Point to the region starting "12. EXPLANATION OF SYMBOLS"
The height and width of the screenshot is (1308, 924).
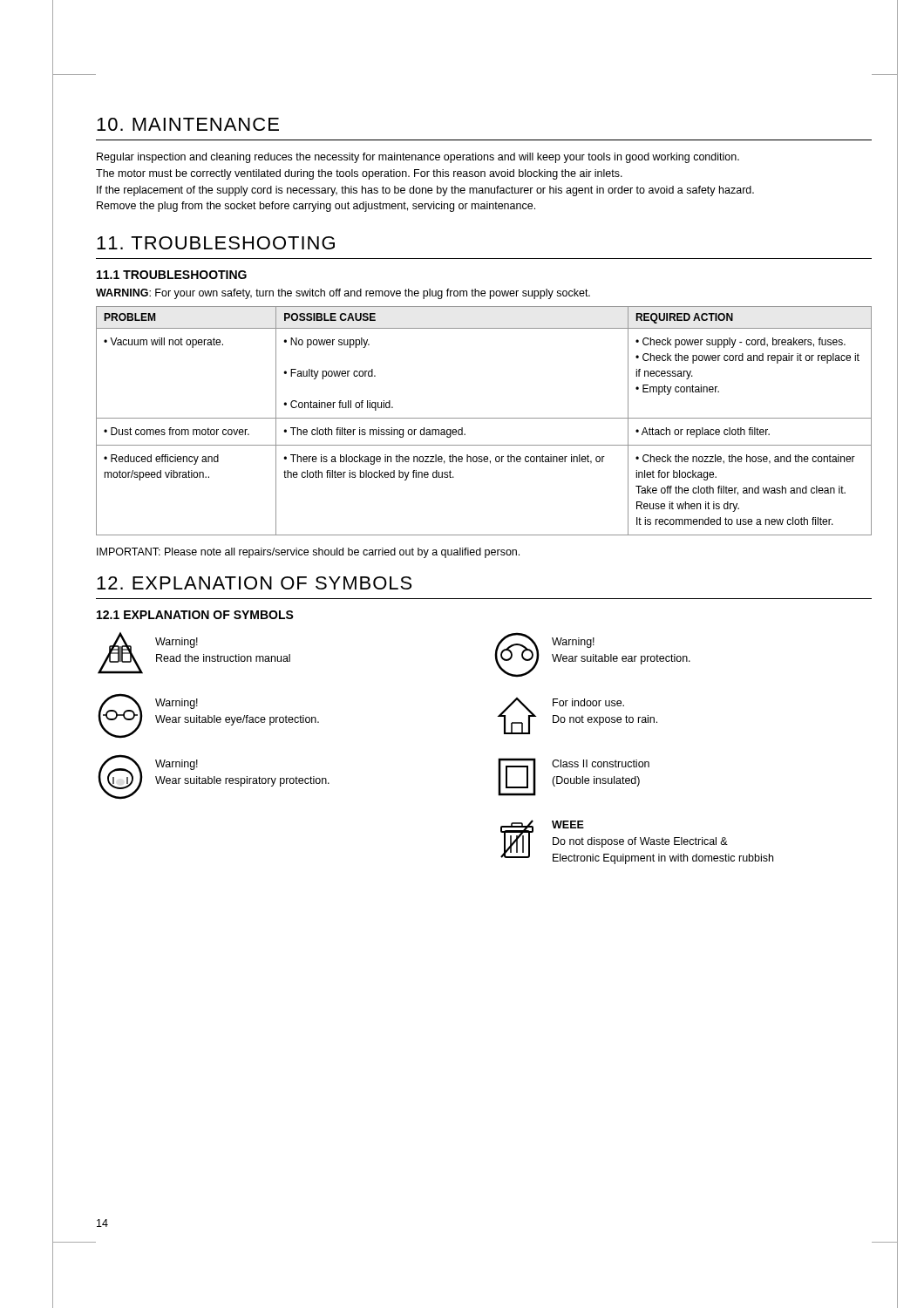pos(254,583)
